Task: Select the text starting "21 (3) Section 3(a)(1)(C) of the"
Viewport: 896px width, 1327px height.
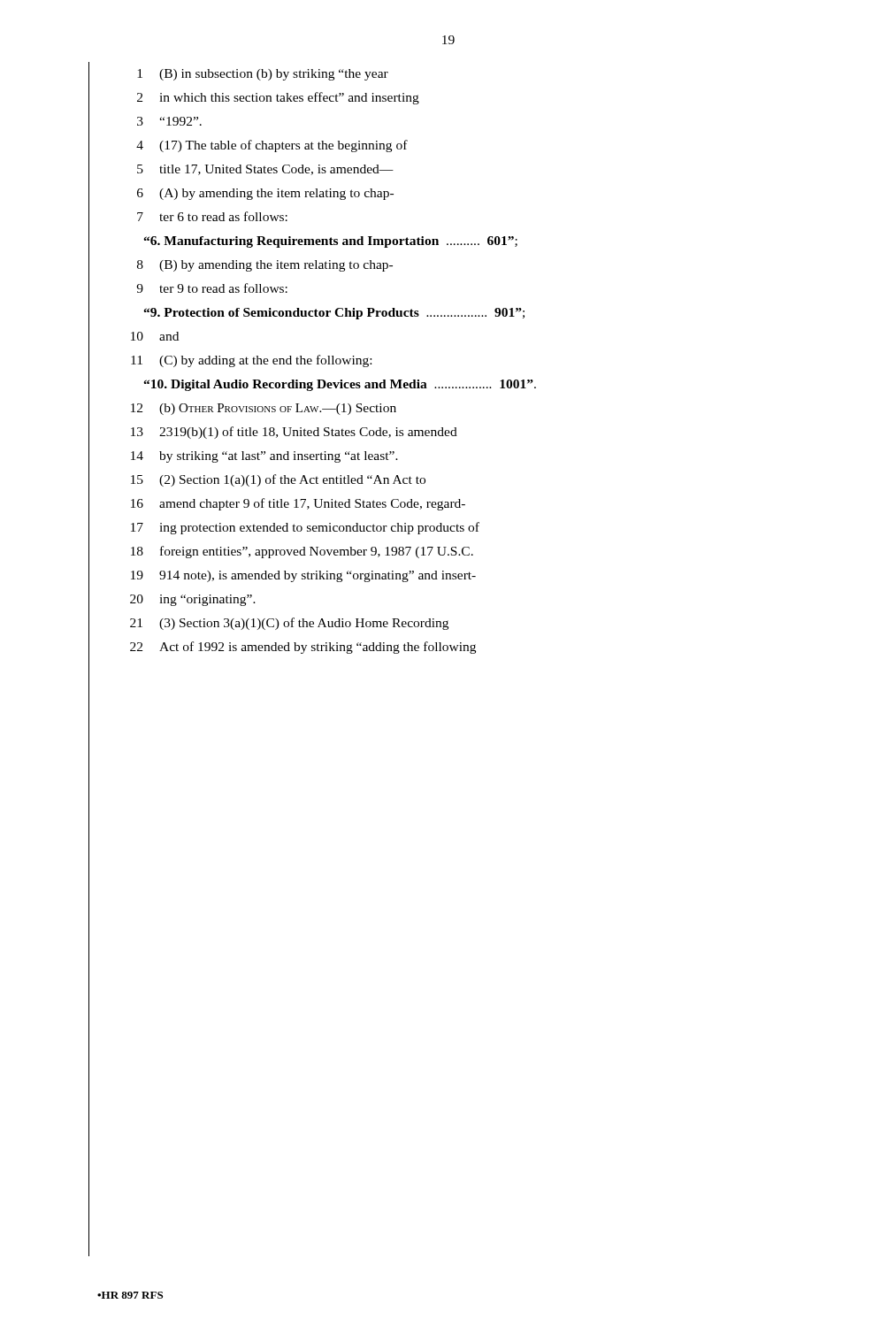Action: point(289,624)
